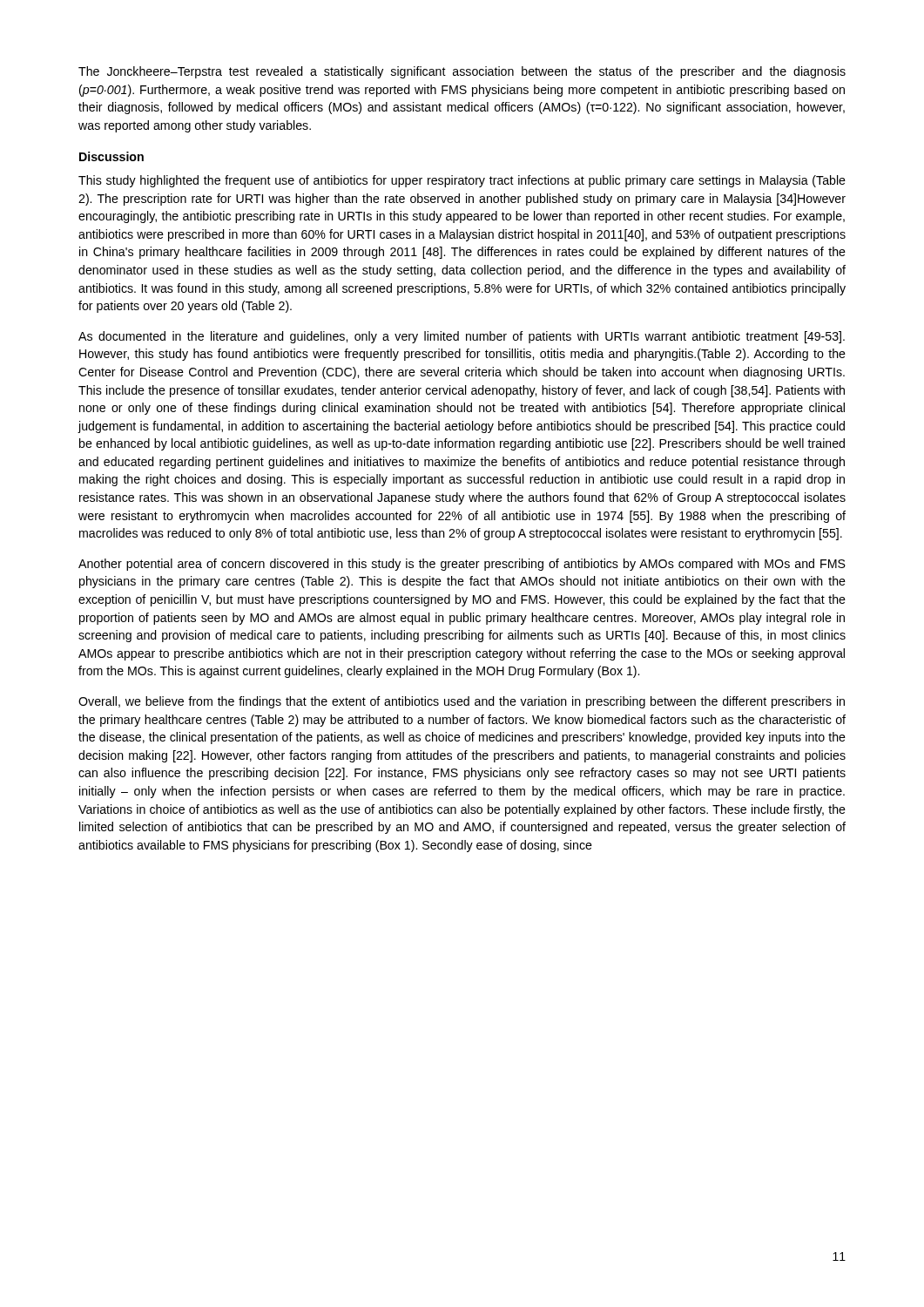Click on the region starting "Overall, we believe"
The image size is (924, 1307).
pyautogui.click(x=462, y=773)
